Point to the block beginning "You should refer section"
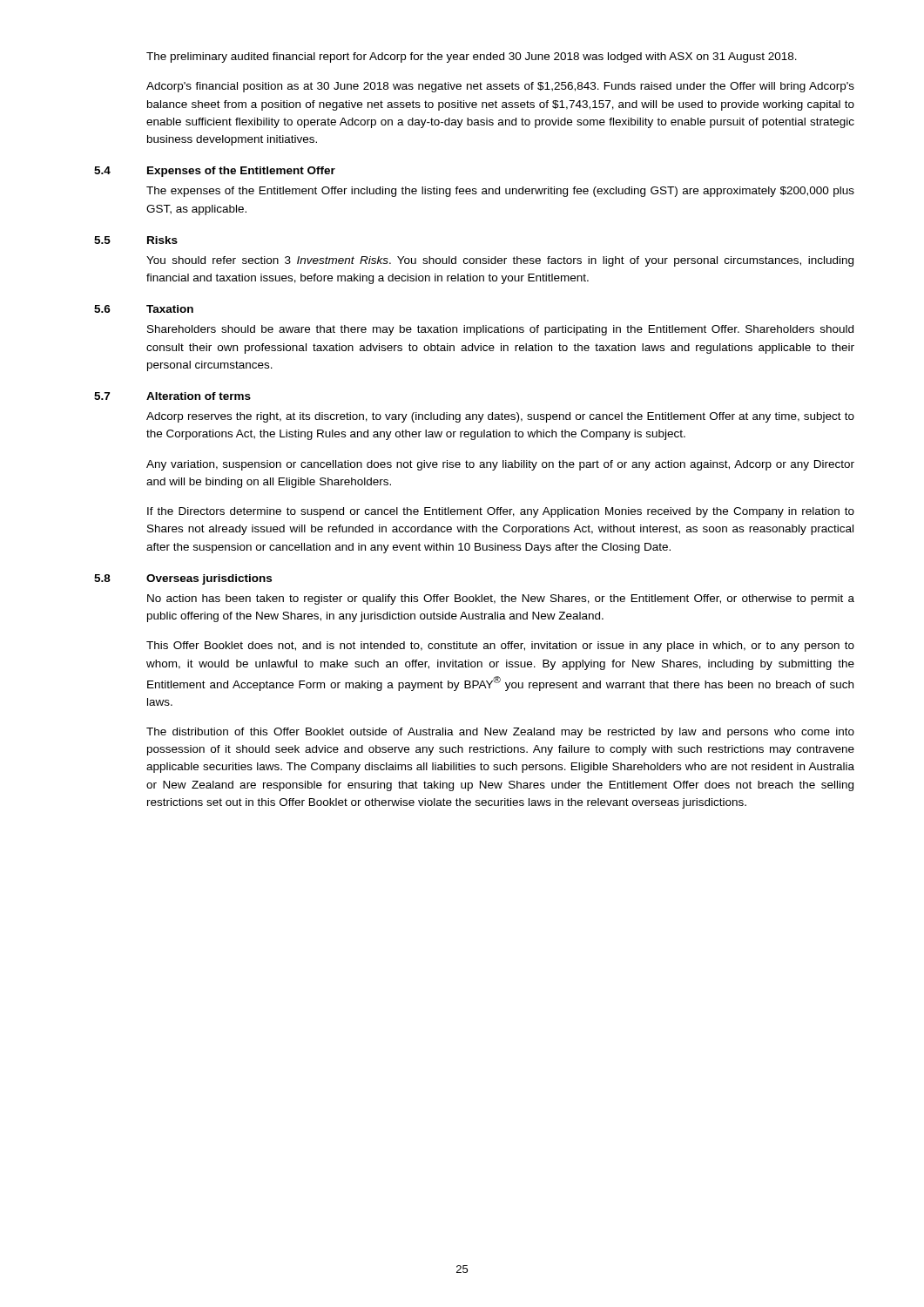The width and height of the screenshot is (924, 1307). coord(500,269)
